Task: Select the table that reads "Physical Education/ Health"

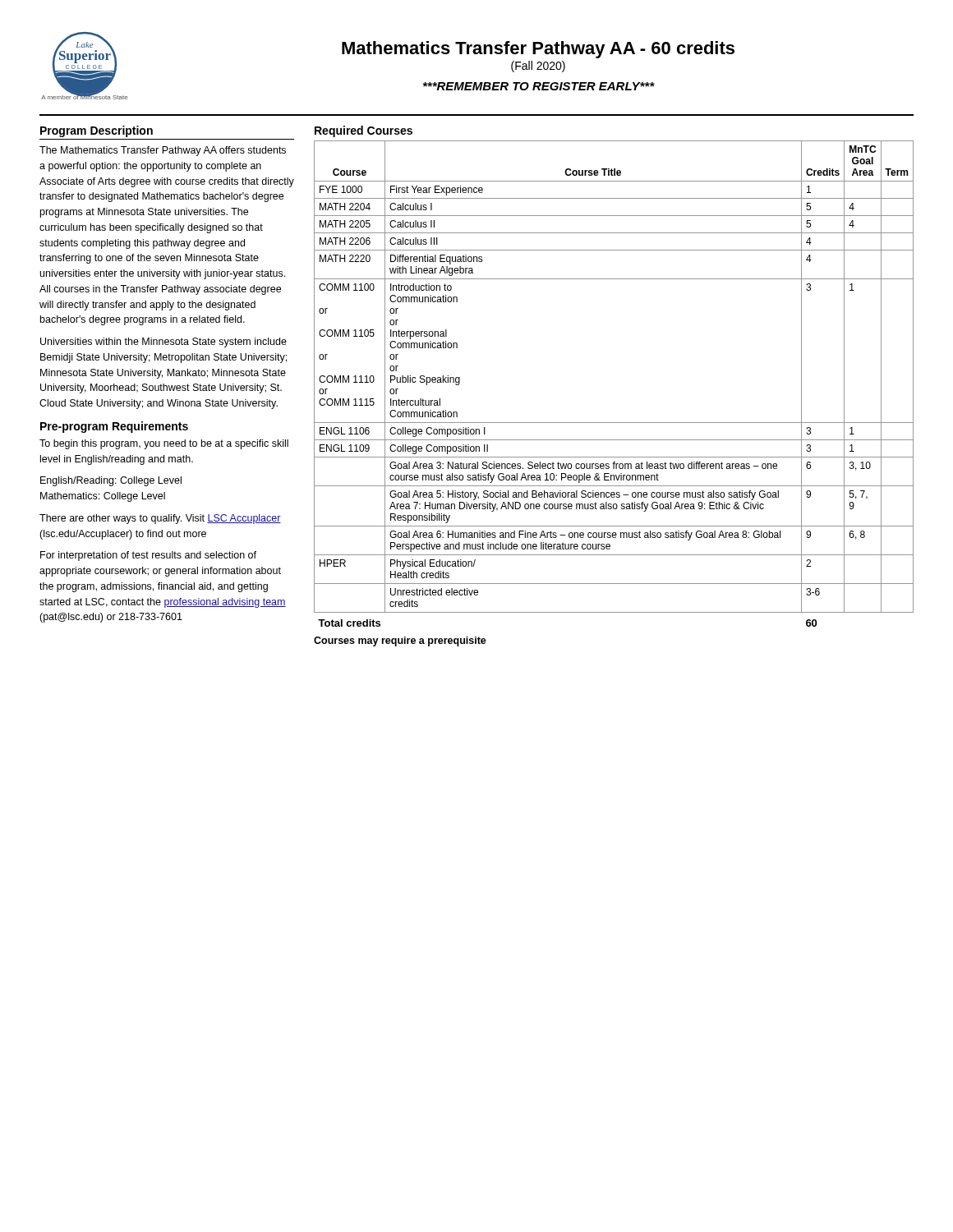Action: pyautogui.click(x=614, y=393)
